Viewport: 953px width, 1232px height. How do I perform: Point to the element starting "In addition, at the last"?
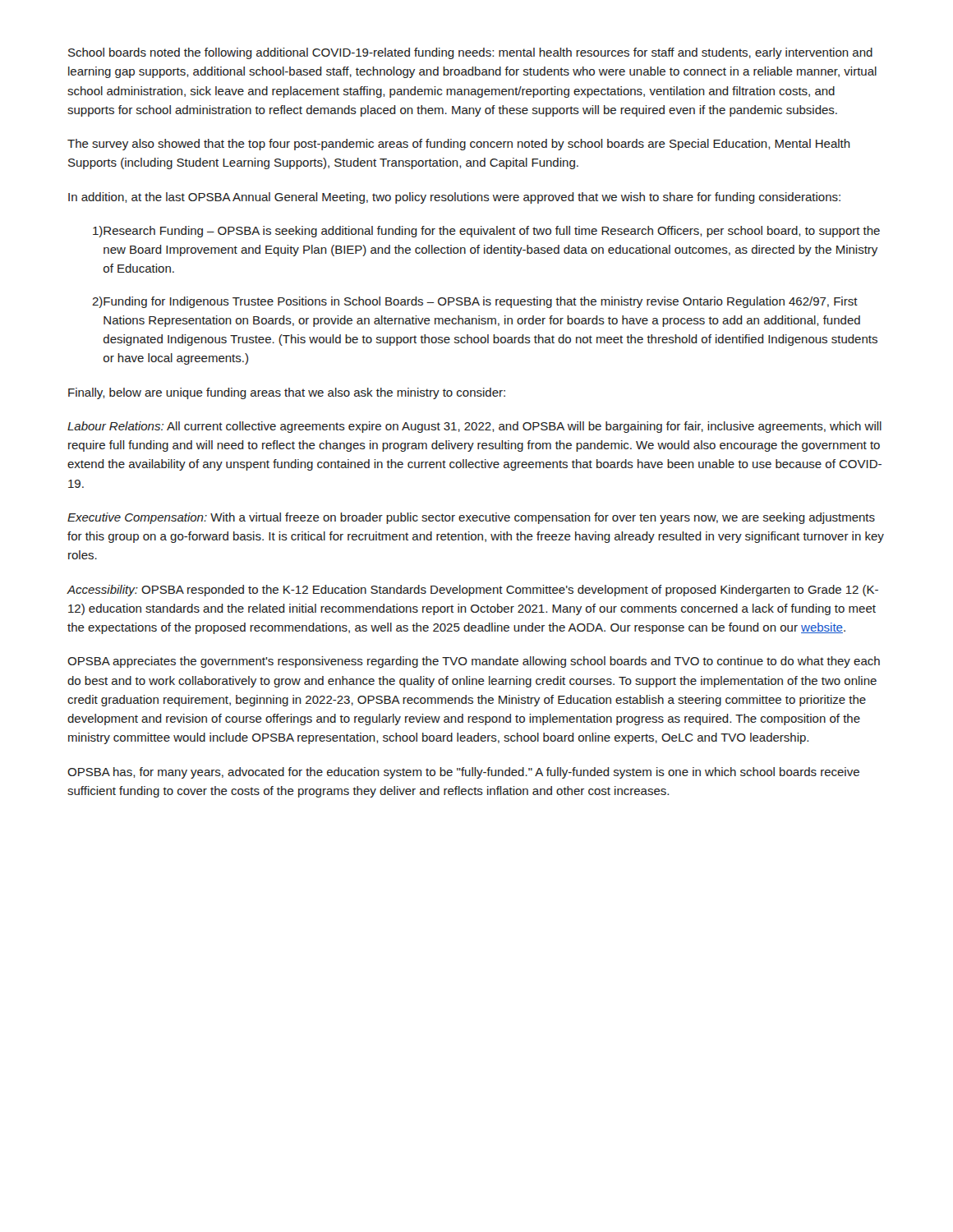tap(454, 196)
